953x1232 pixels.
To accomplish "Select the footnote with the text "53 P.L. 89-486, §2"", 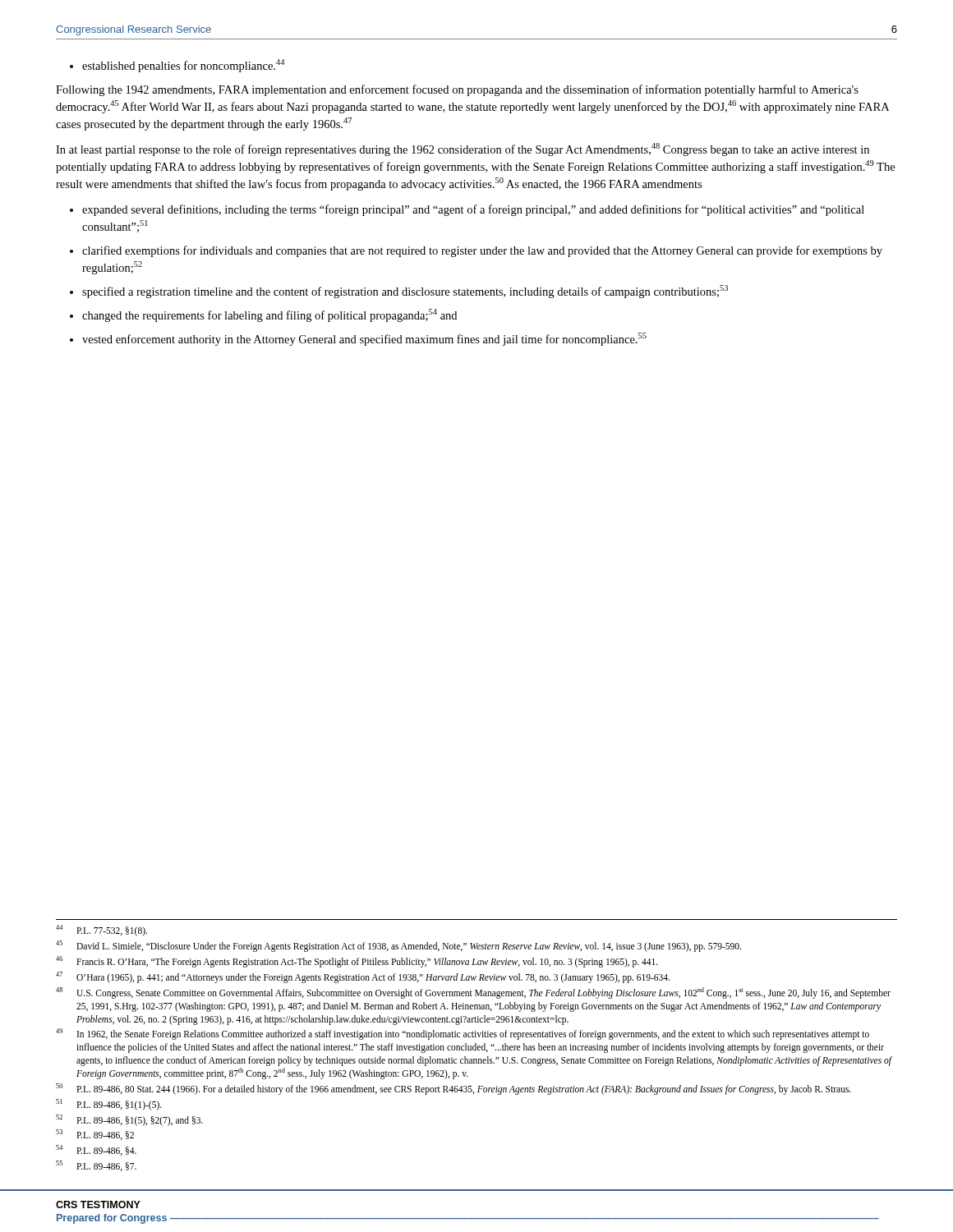I will [x=95, y=1135].
